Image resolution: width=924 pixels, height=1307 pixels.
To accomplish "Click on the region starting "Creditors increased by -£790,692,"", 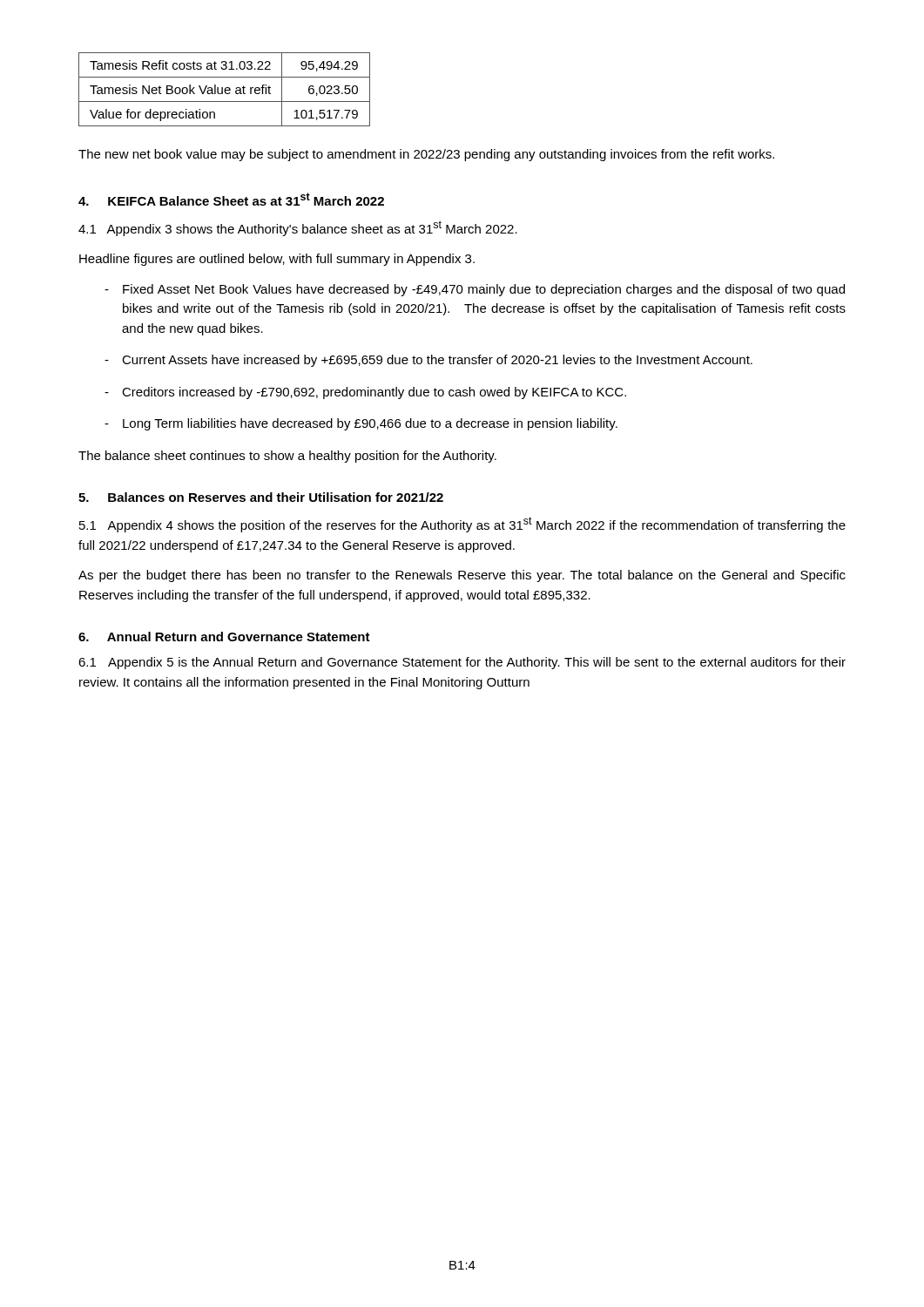I will (x=375, y=391).
